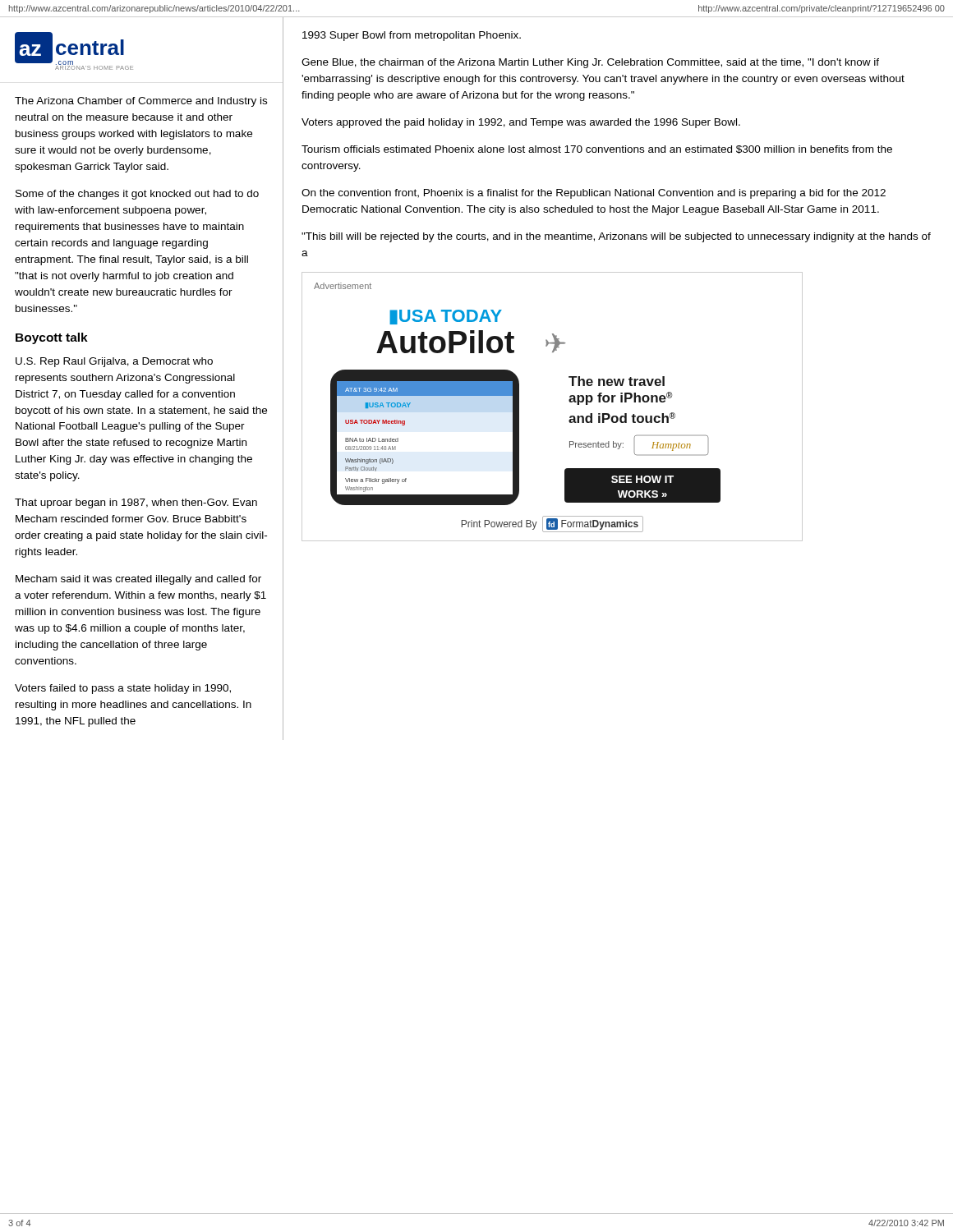This screenshot has width=953, height=1232.
Task: Locate the text block containing "Voters approved the paid"
Action: [521, 122]
